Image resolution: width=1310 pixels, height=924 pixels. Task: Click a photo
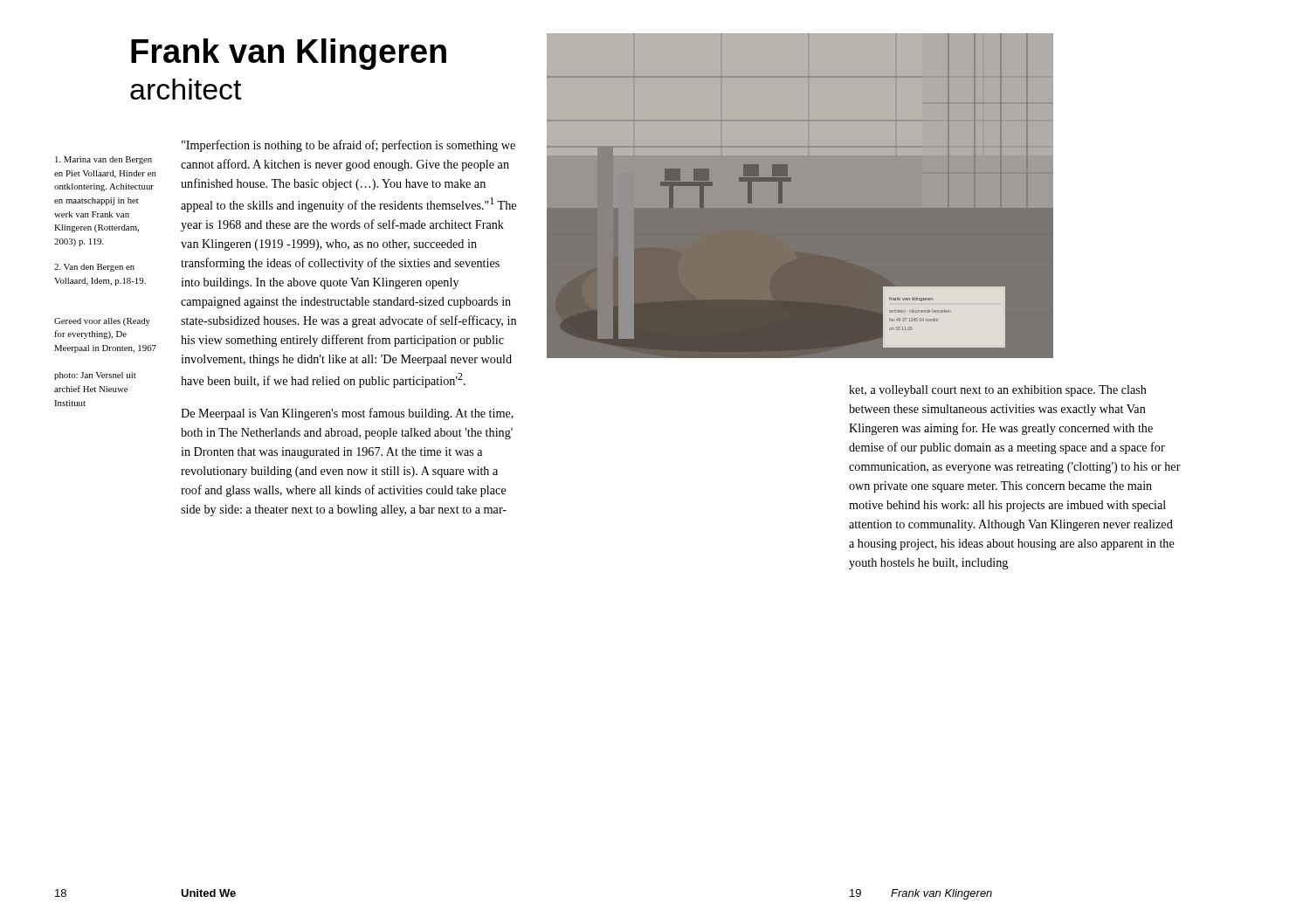click(x=800, y=196)
